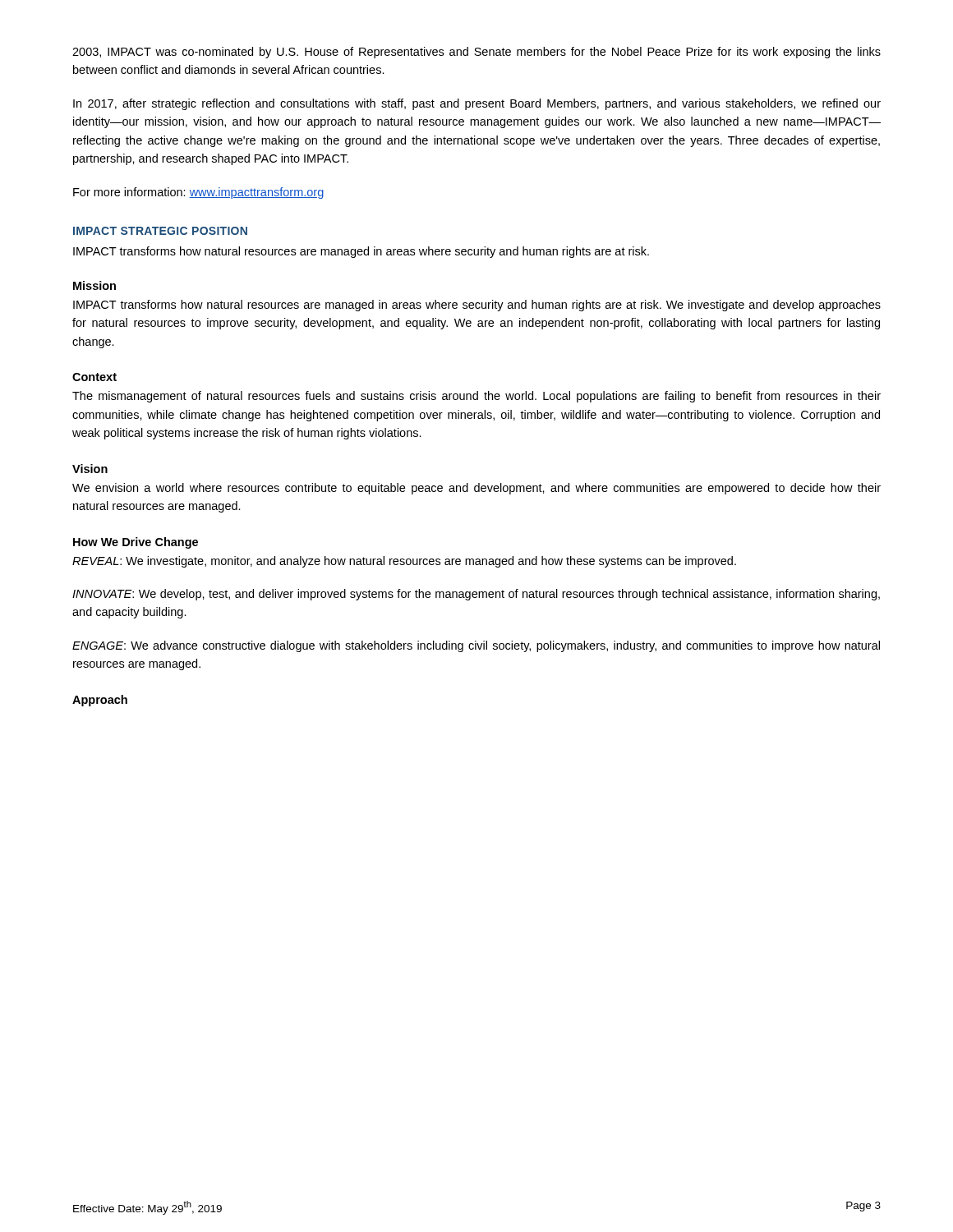
Task: Point to "How We Drive Change"
Action: click(x=135, y=542)
